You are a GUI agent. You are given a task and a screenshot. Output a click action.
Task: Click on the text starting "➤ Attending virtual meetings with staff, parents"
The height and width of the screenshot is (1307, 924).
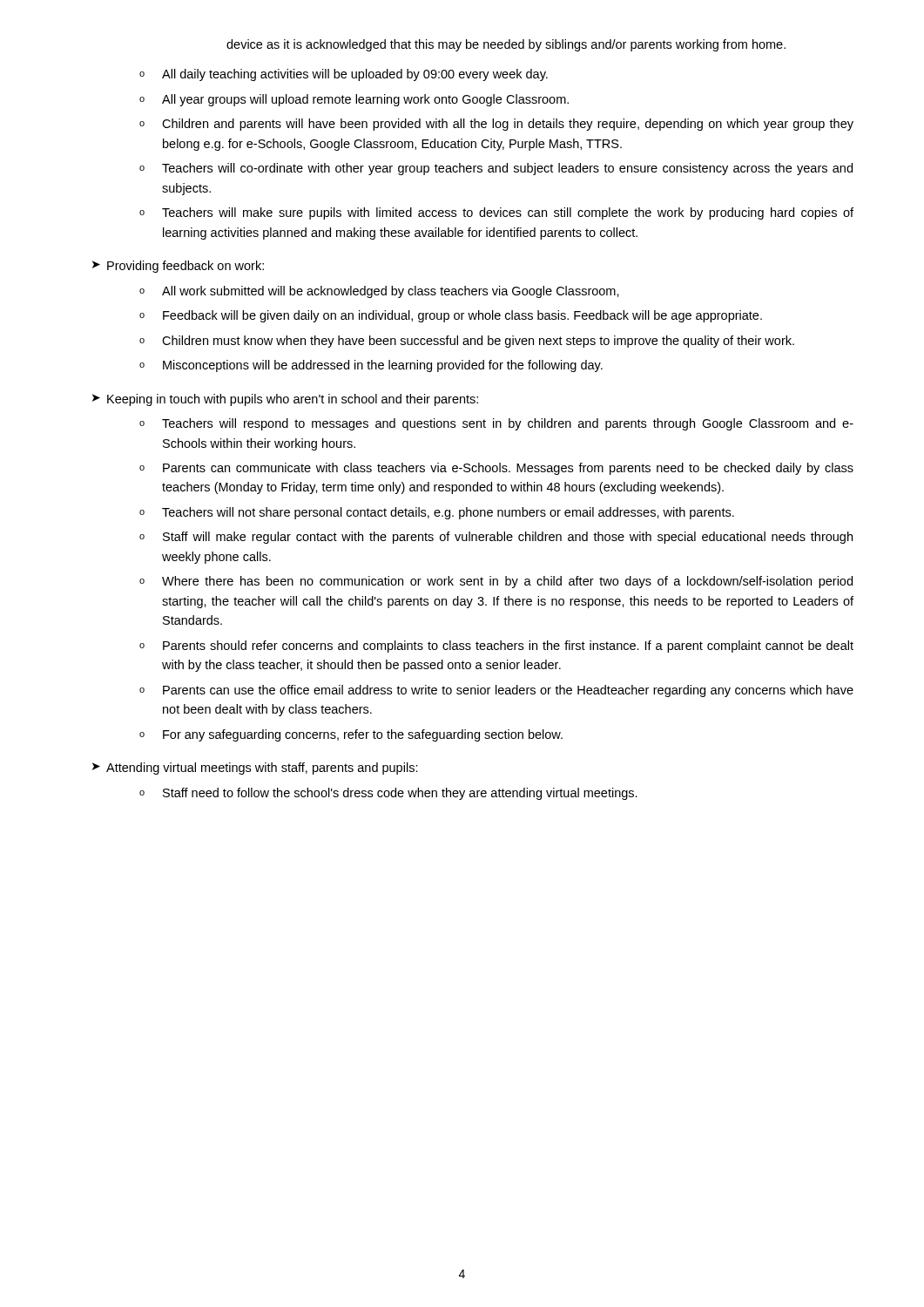(x=254, y=768)
